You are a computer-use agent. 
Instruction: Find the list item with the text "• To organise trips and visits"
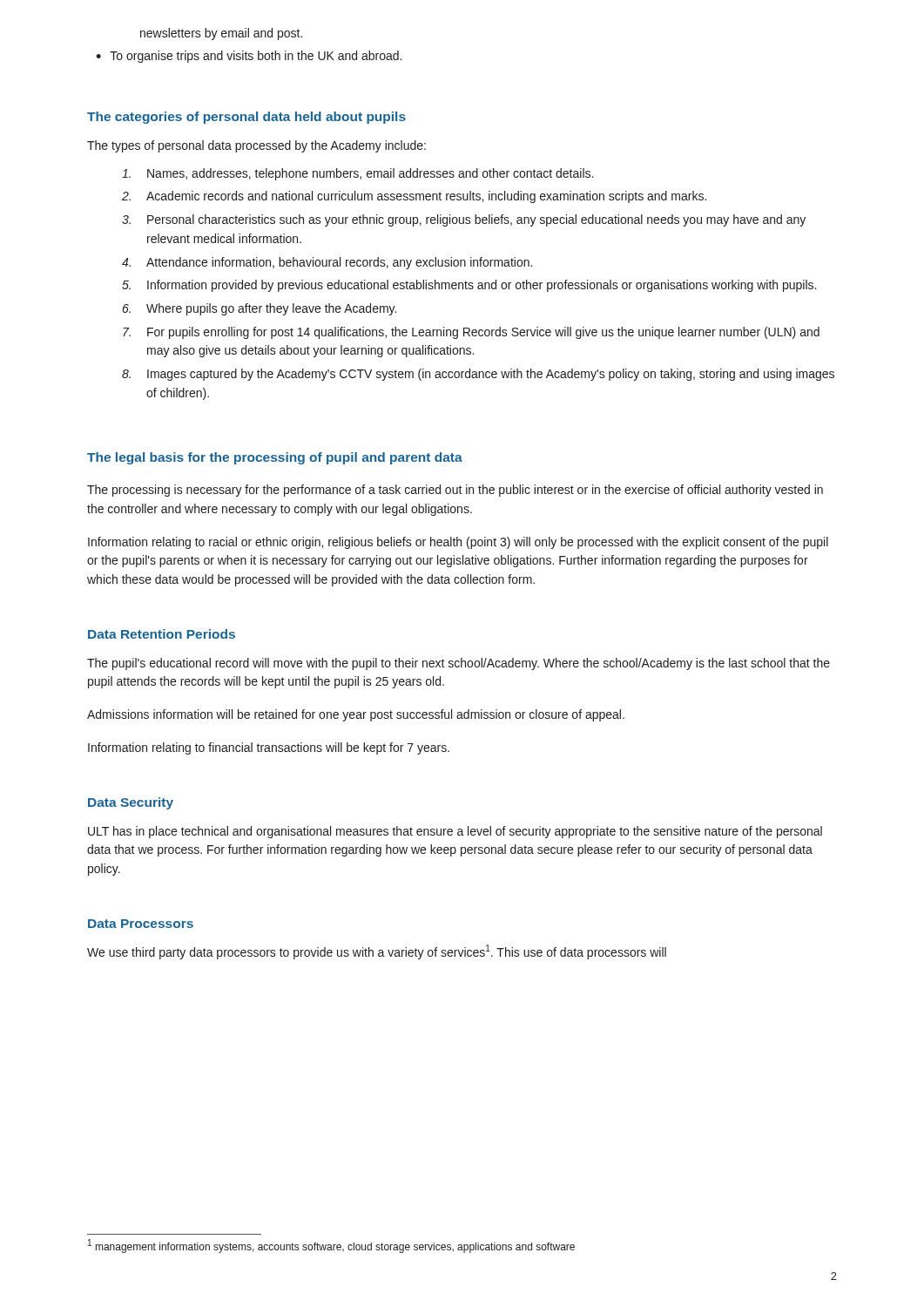(x=249, y=57)
